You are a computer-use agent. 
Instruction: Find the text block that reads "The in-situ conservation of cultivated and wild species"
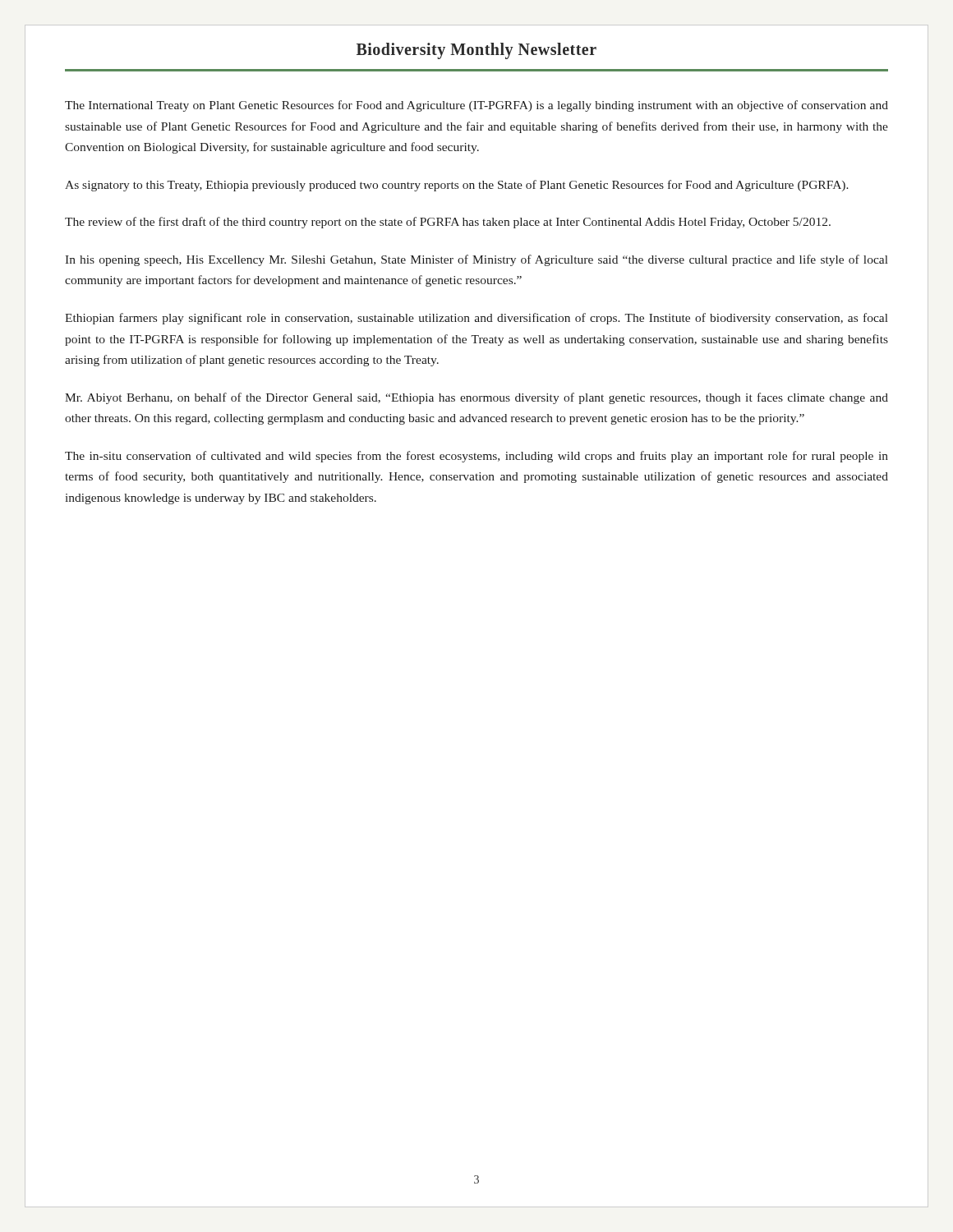(x=476, y=476)
